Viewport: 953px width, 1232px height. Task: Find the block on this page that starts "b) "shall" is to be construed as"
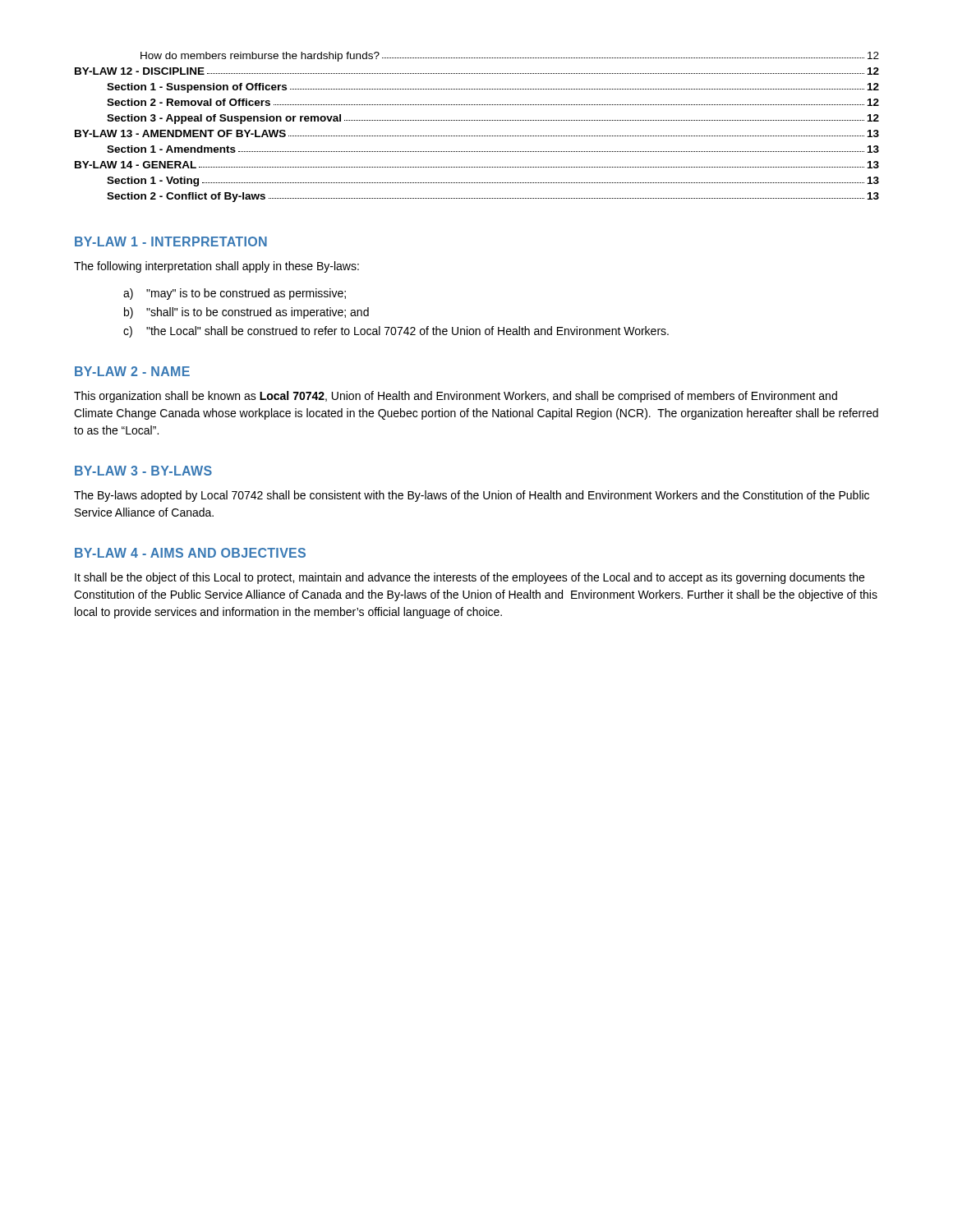(246, 313)
